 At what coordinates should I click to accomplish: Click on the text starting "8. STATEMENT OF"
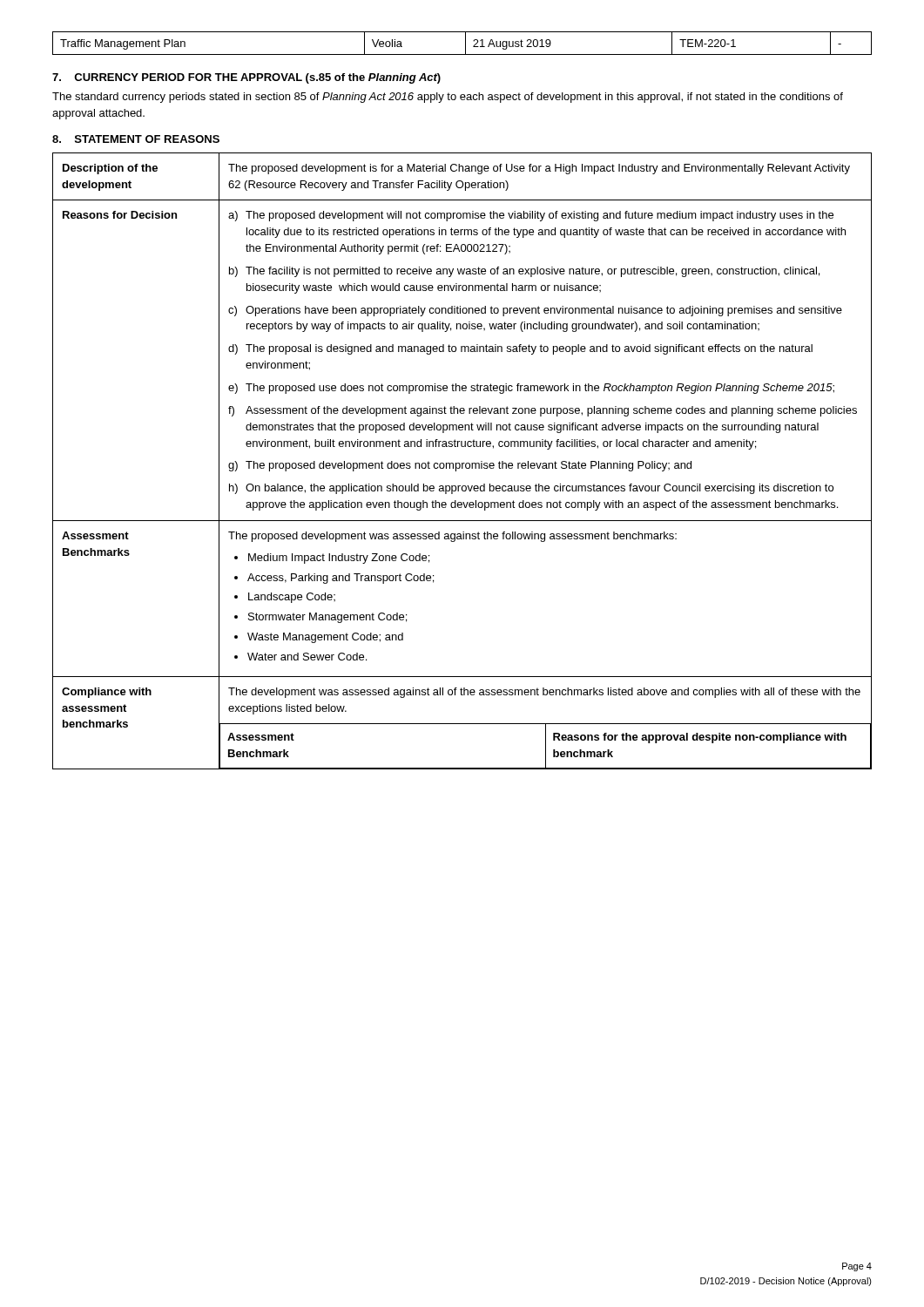pyautogui.click(x=136, y=139)
